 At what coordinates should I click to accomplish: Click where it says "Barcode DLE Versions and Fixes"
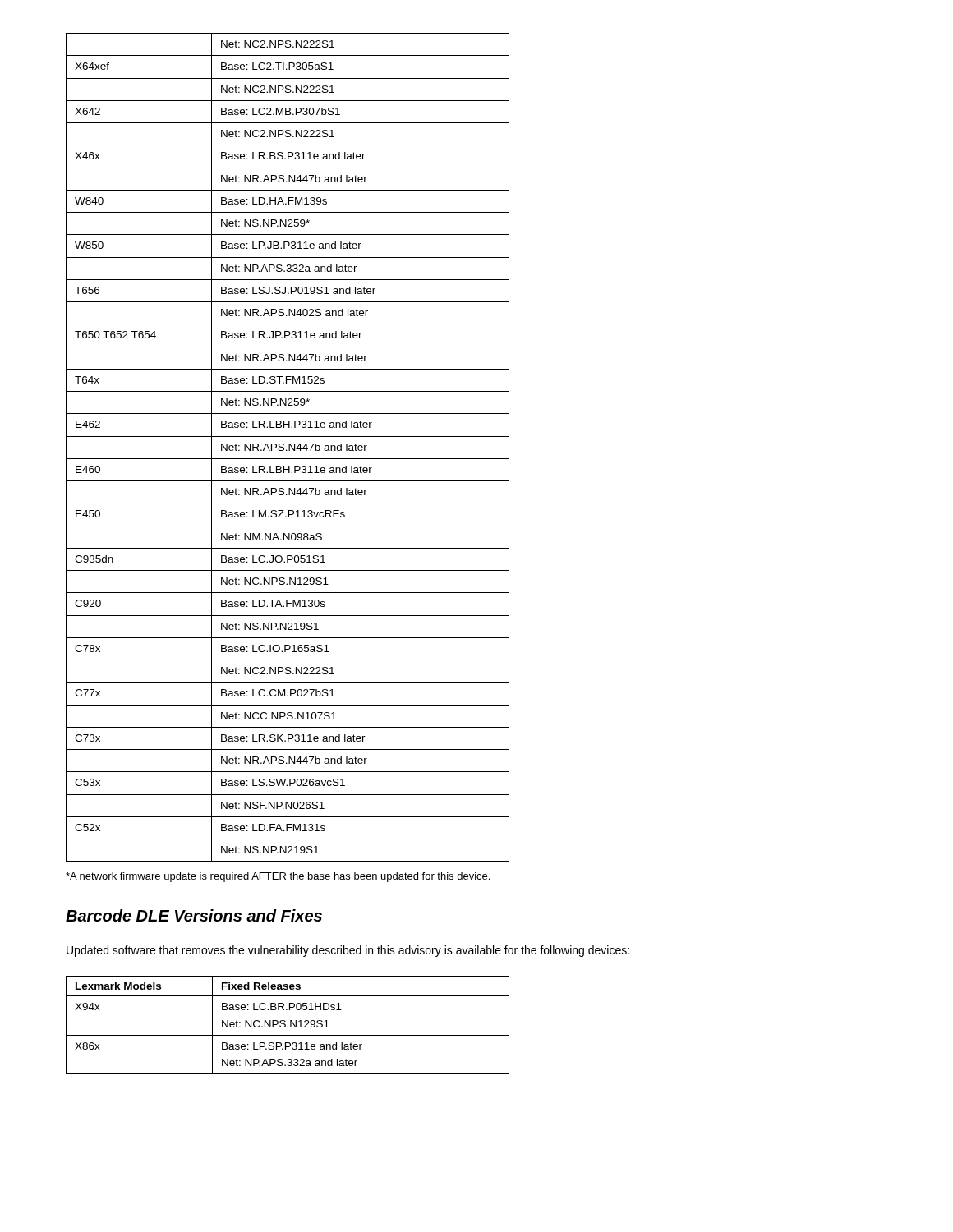tap(194, 916)
